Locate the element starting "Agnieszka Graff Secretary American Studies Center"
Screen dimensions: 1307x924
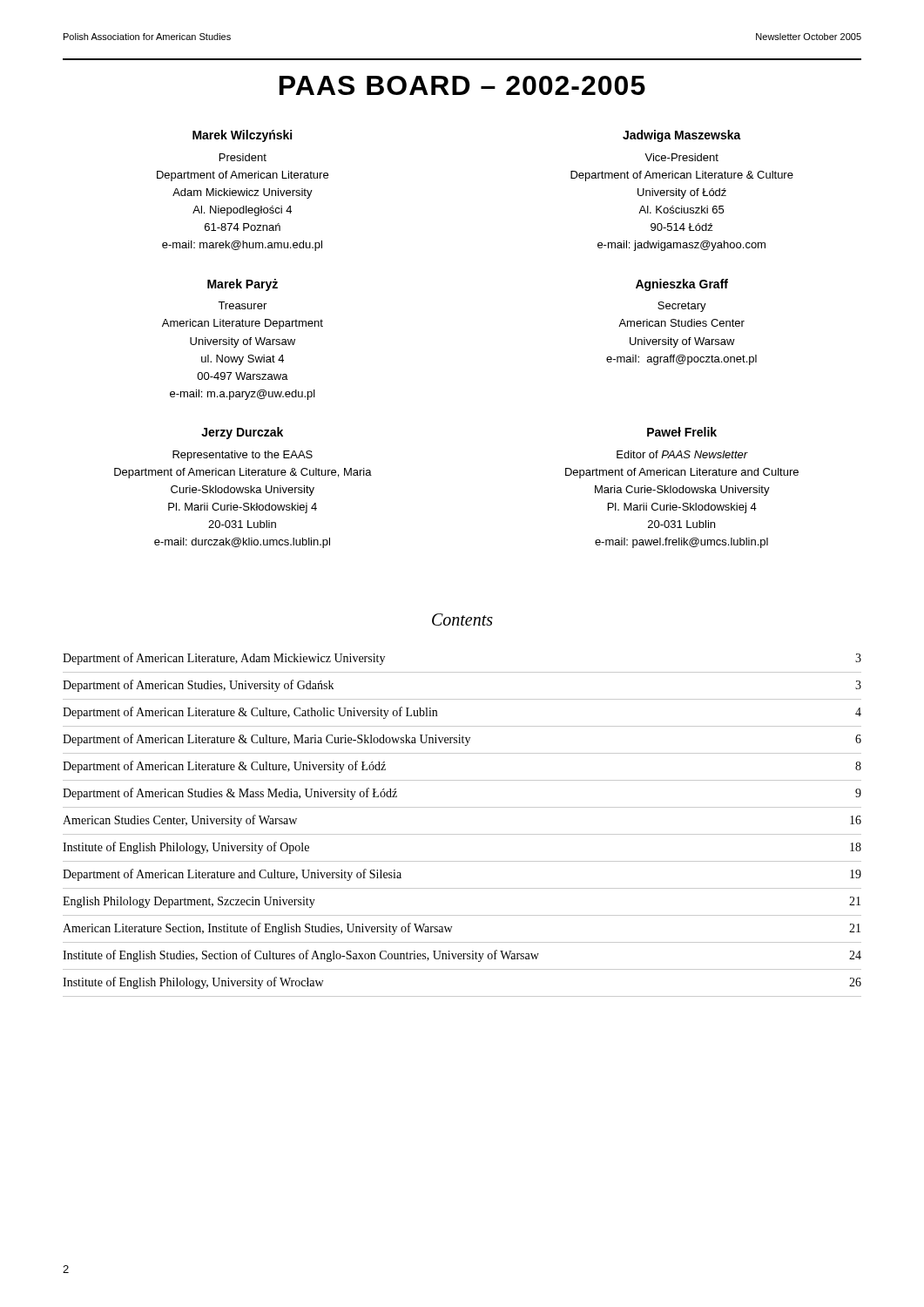[x=682, y=320]
